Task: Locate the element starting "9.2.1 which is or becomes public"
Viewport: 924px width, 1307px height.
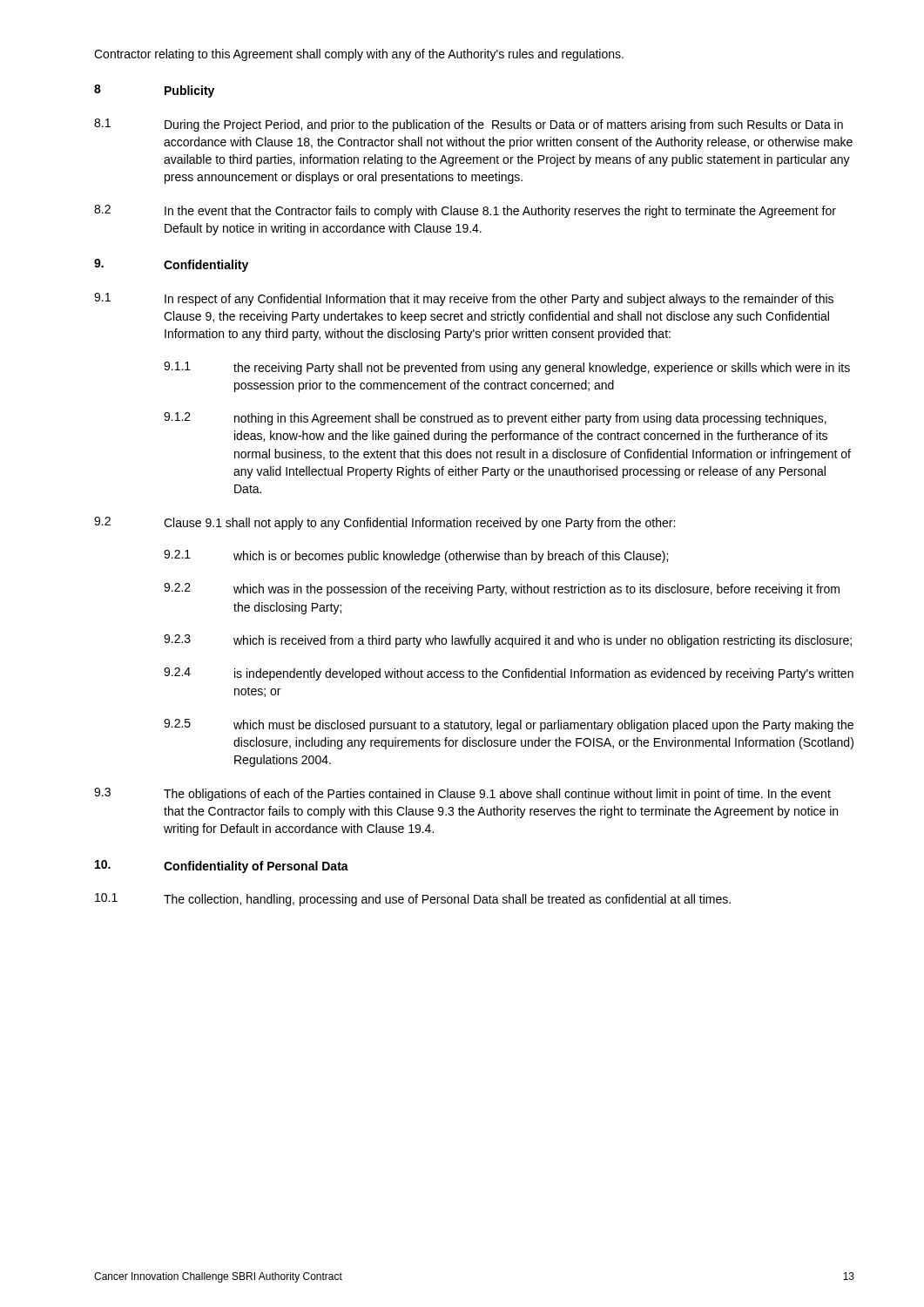Action: tap(509, 556)
